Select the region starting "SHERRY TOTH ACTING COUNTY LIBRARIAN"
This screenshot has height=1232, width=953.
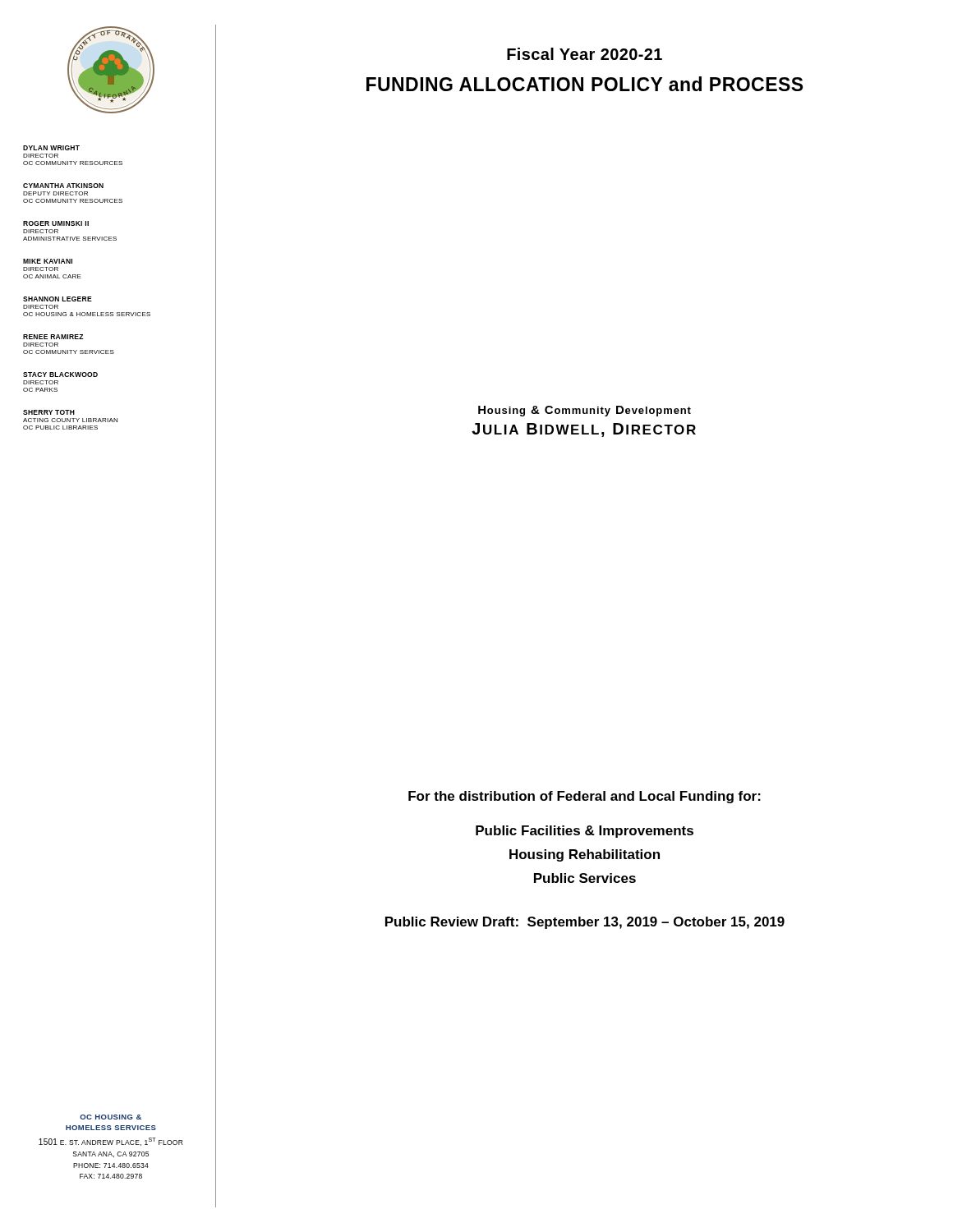(x=113, y=420)
